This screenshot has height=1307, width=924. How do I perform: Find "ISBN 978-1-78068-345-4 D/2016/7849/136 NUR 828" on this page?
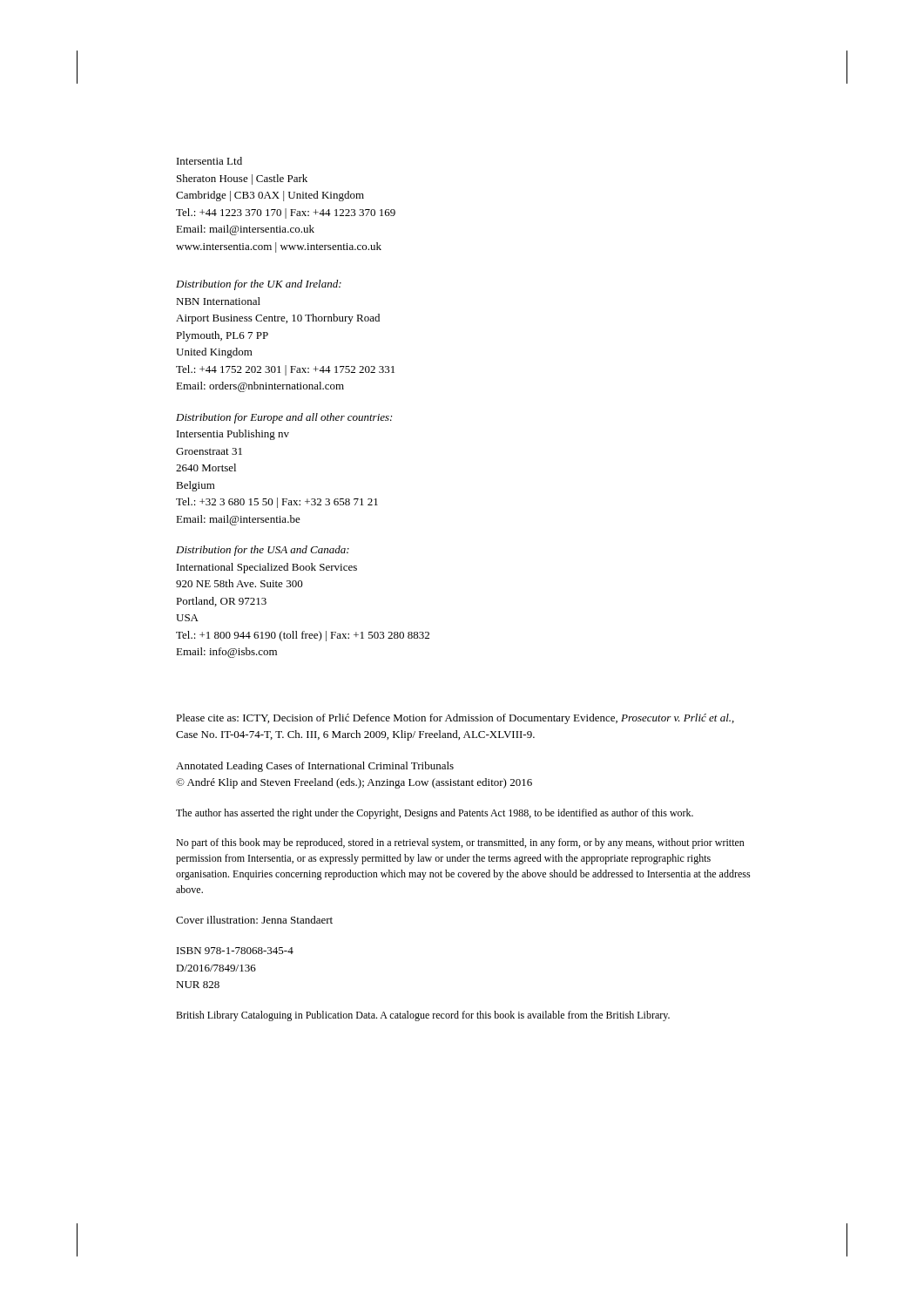235,967
